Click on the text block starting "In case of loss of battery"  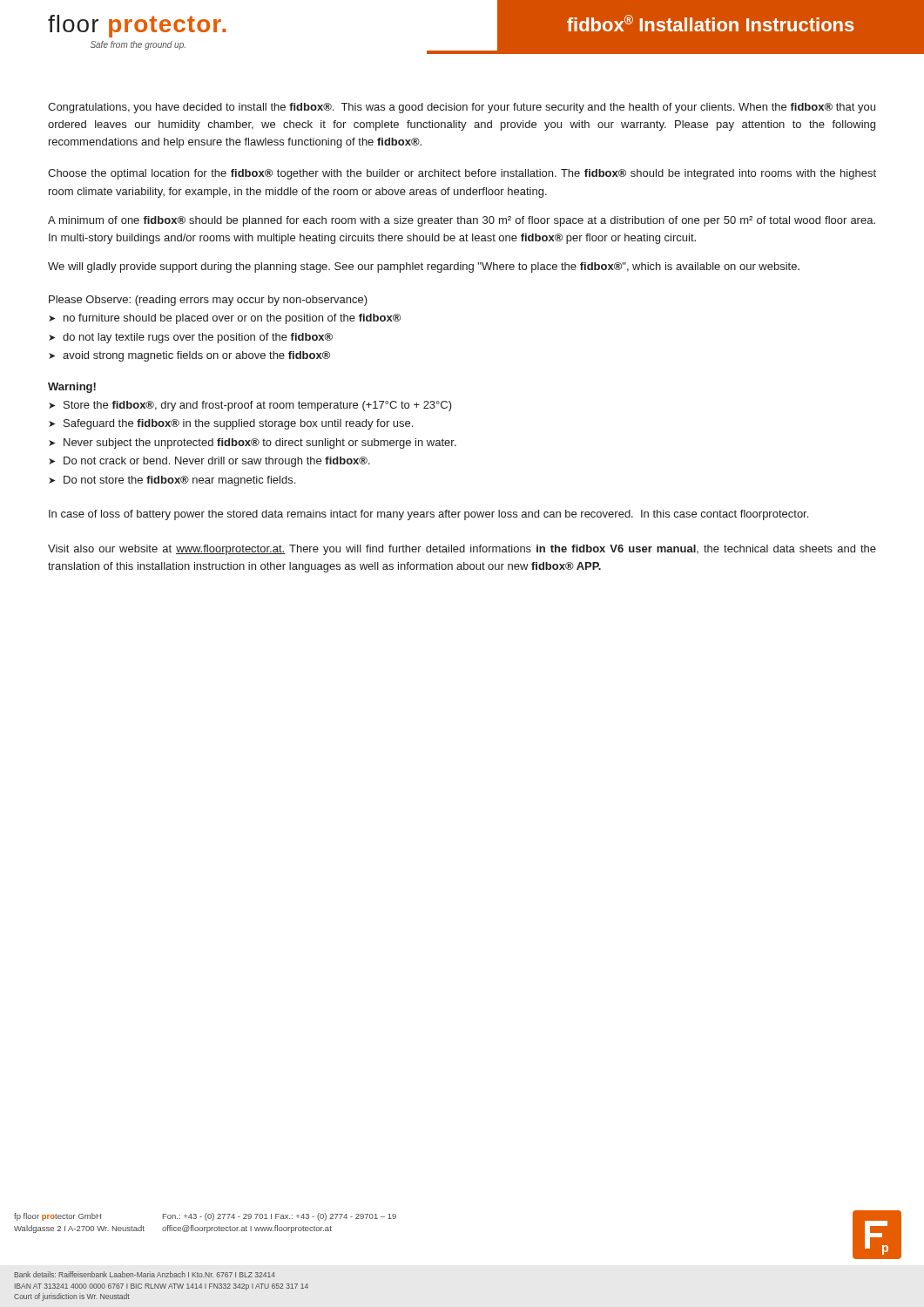click(462, 514)
